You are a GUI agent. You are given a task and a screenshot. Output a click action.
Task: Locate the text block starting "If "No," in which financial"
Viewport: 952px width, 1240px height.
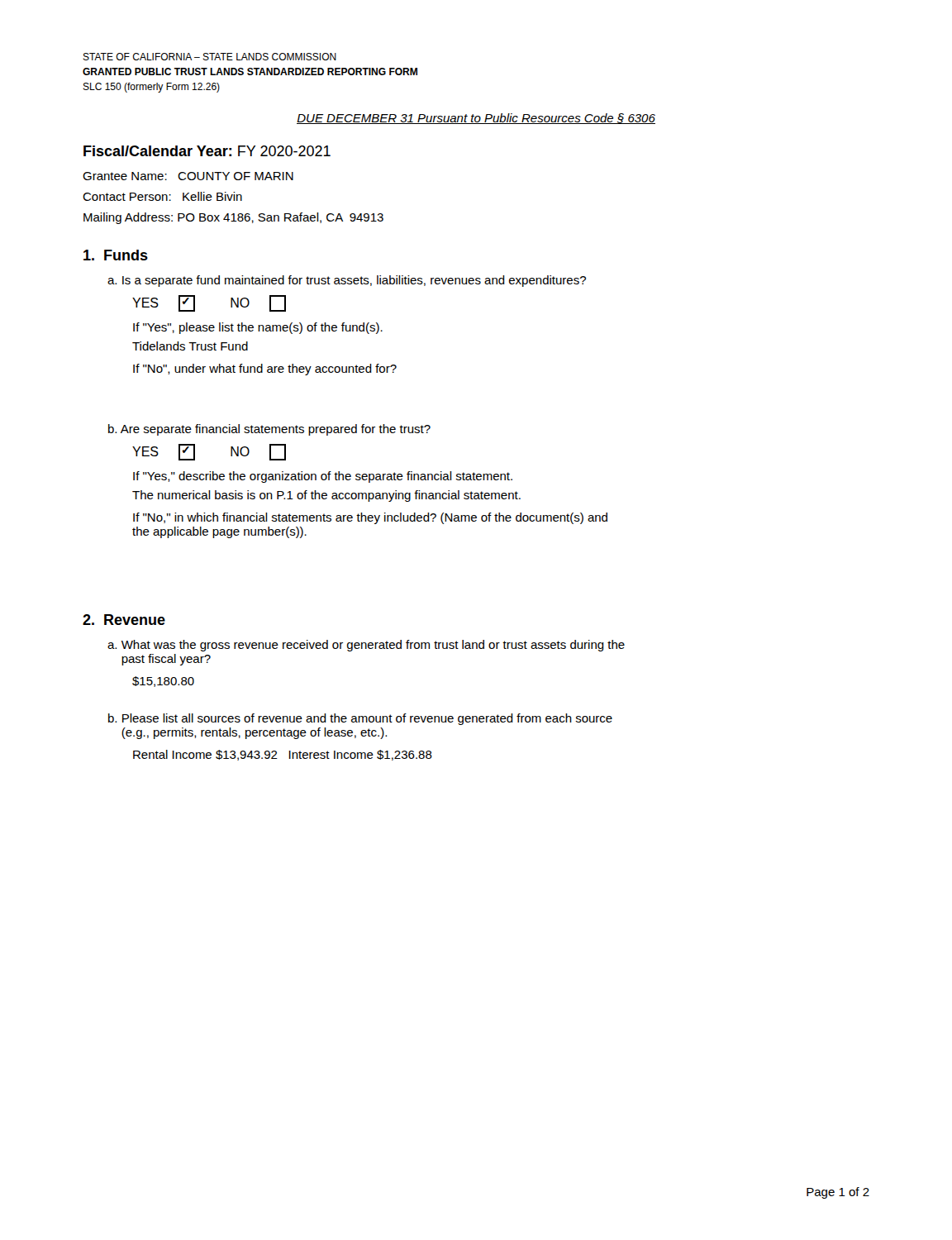click(370, 524)
